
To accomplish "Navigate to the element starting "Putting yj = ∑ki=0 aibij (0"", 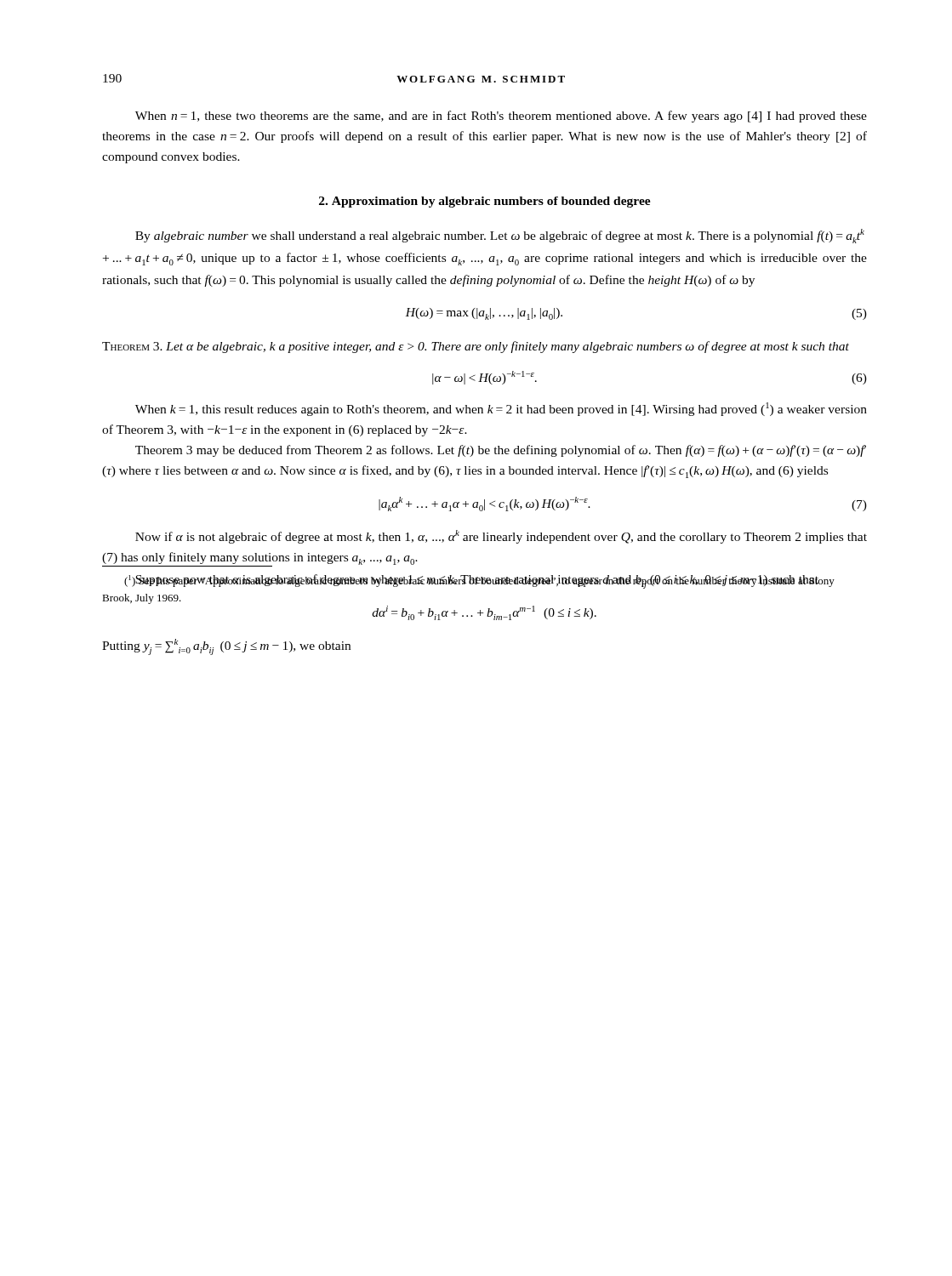I will pyautogui.click(x=226, y=647).
